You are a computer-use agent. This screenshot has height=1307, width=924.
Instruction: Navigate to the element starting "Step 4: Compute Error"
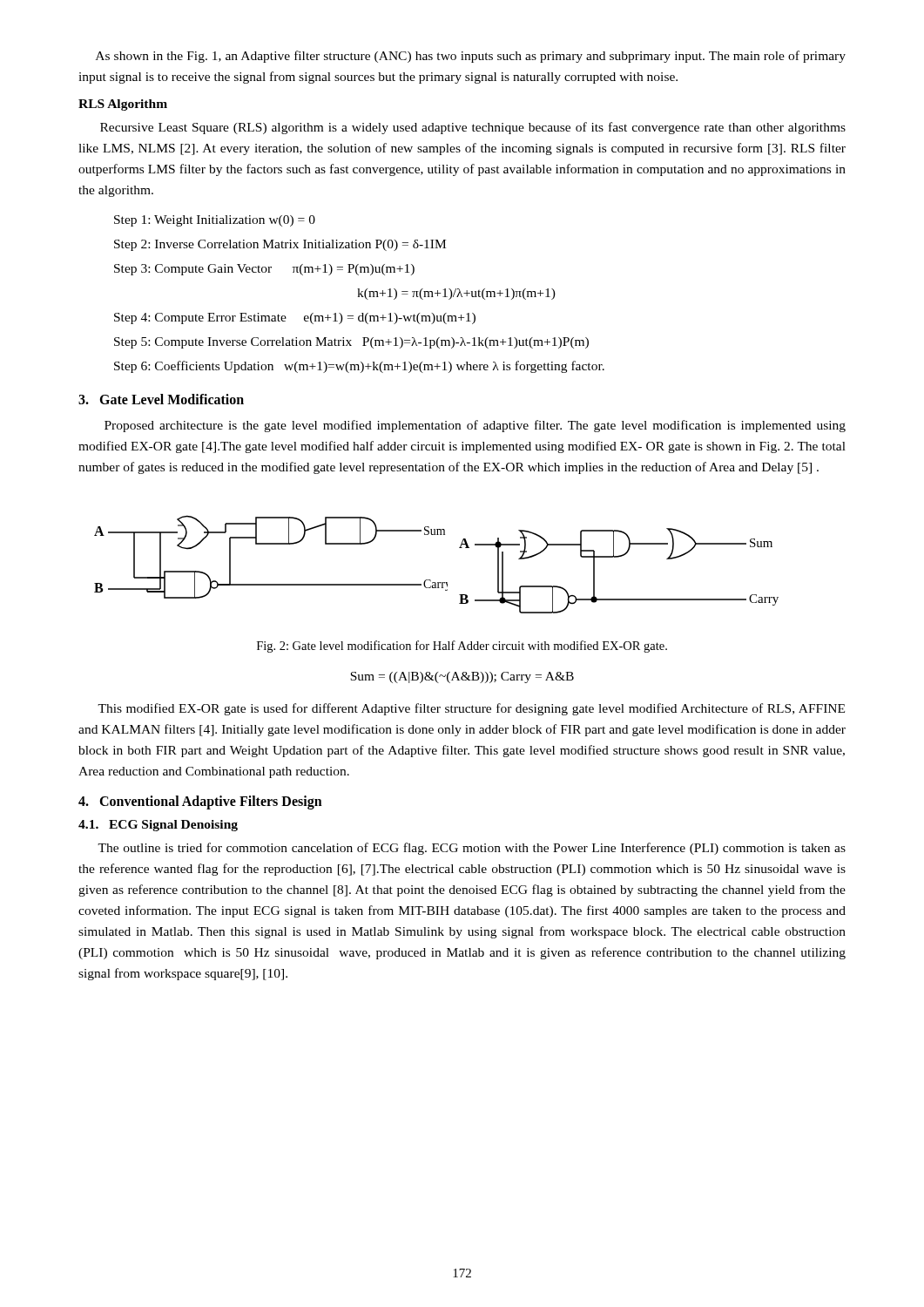[x=295, y=317]
